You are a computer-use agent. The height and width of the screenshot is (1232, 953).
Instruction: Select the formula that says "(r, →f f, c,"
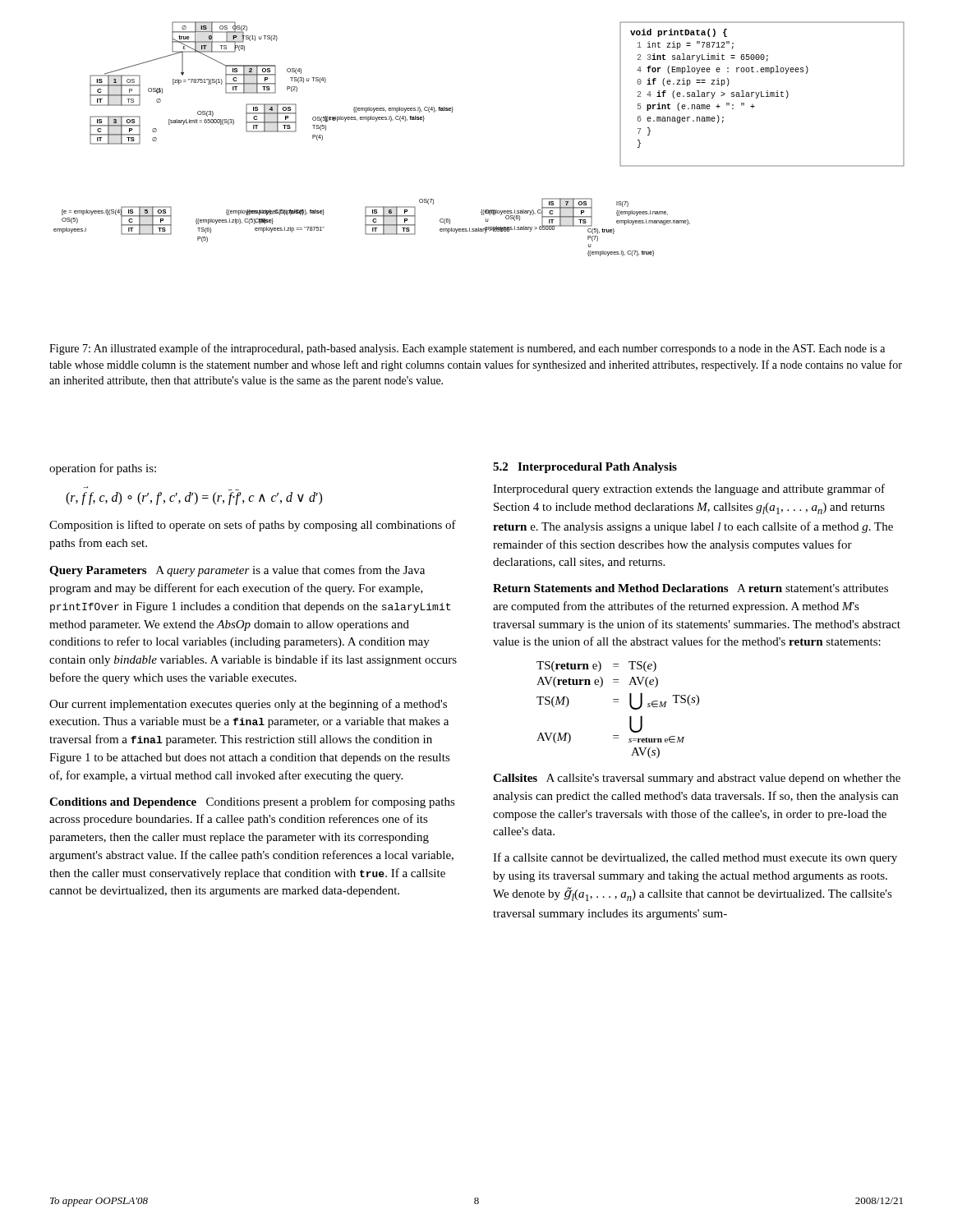pyautogui.click(x=194, y=497)
